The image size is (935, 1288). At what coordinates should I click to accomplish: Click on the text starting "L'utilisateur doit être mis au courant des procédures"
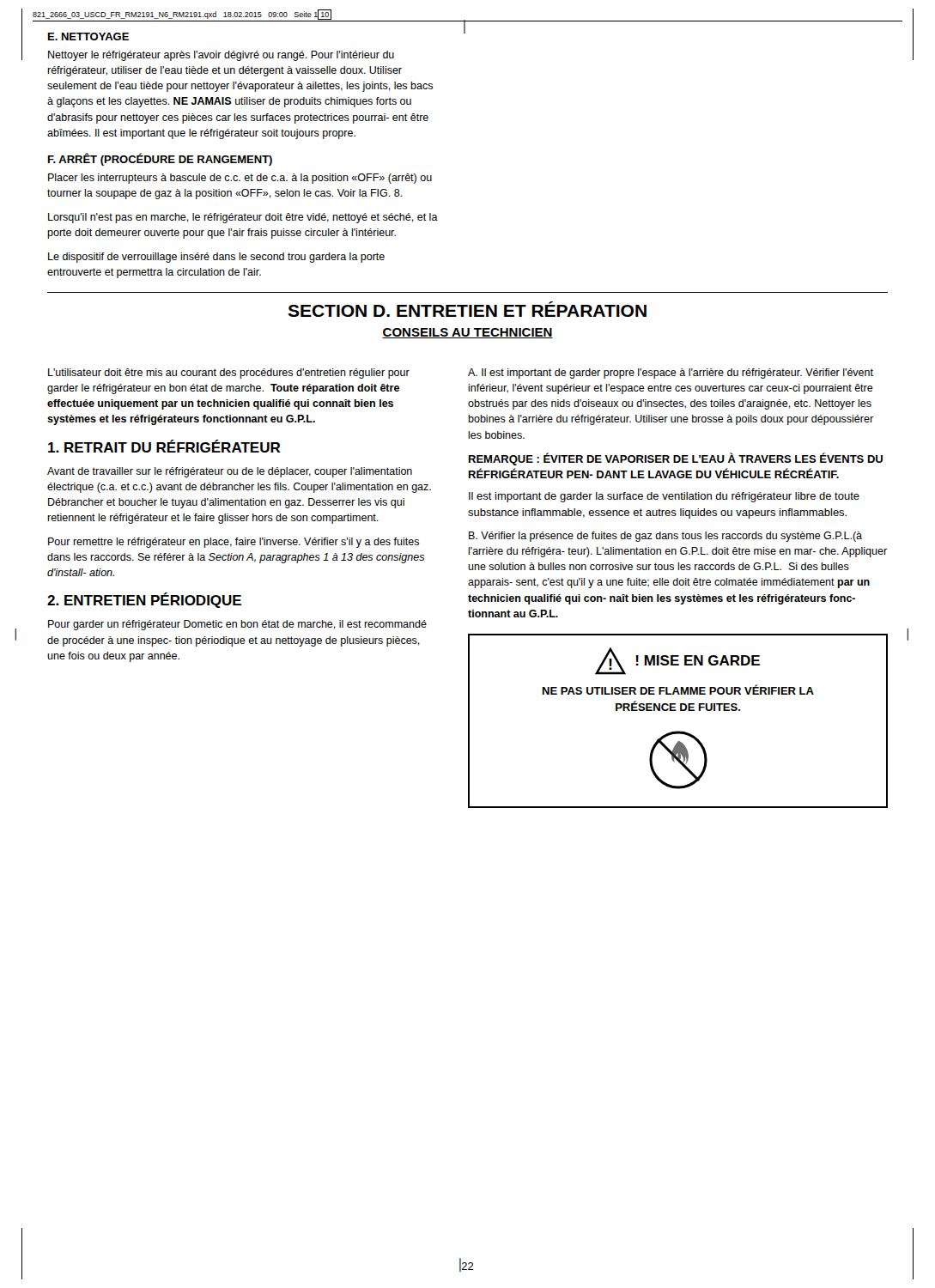point(228,396)
